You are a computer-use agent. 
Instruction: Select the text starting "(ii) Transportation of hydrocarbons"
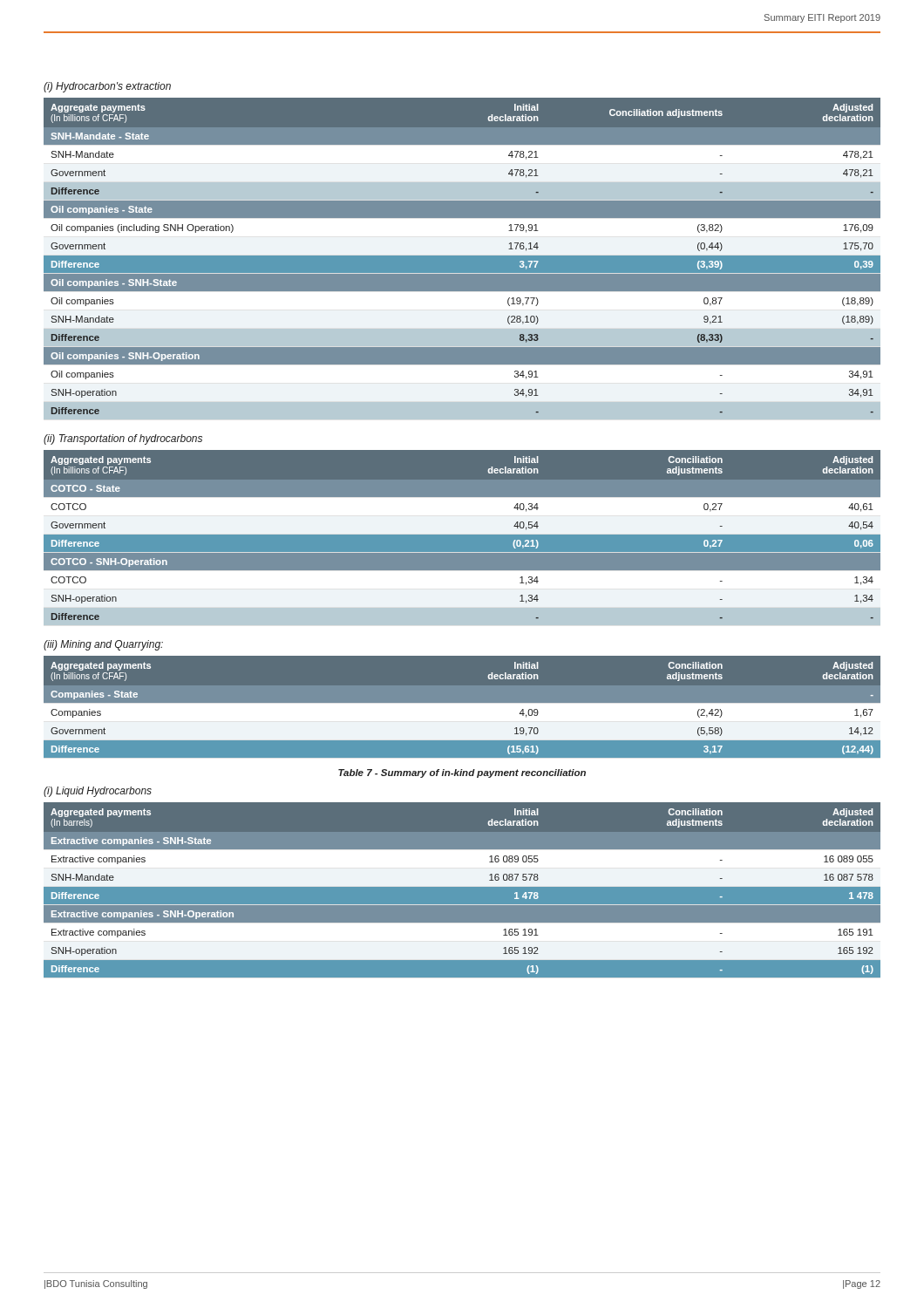(x=123, y=439)
